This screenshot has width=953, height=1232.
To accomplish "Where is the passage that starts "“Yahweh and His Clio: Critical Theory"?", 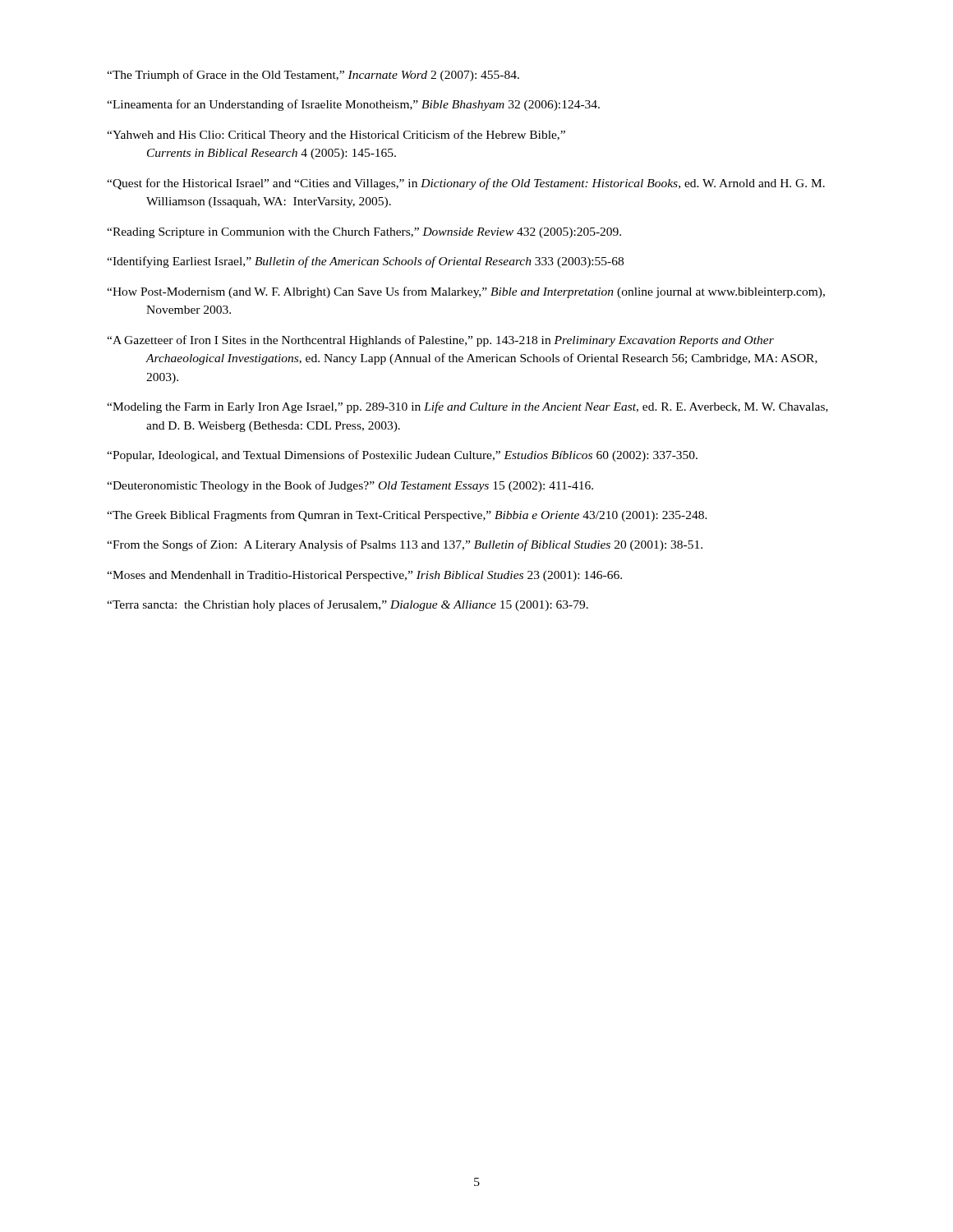I will 336,145.
